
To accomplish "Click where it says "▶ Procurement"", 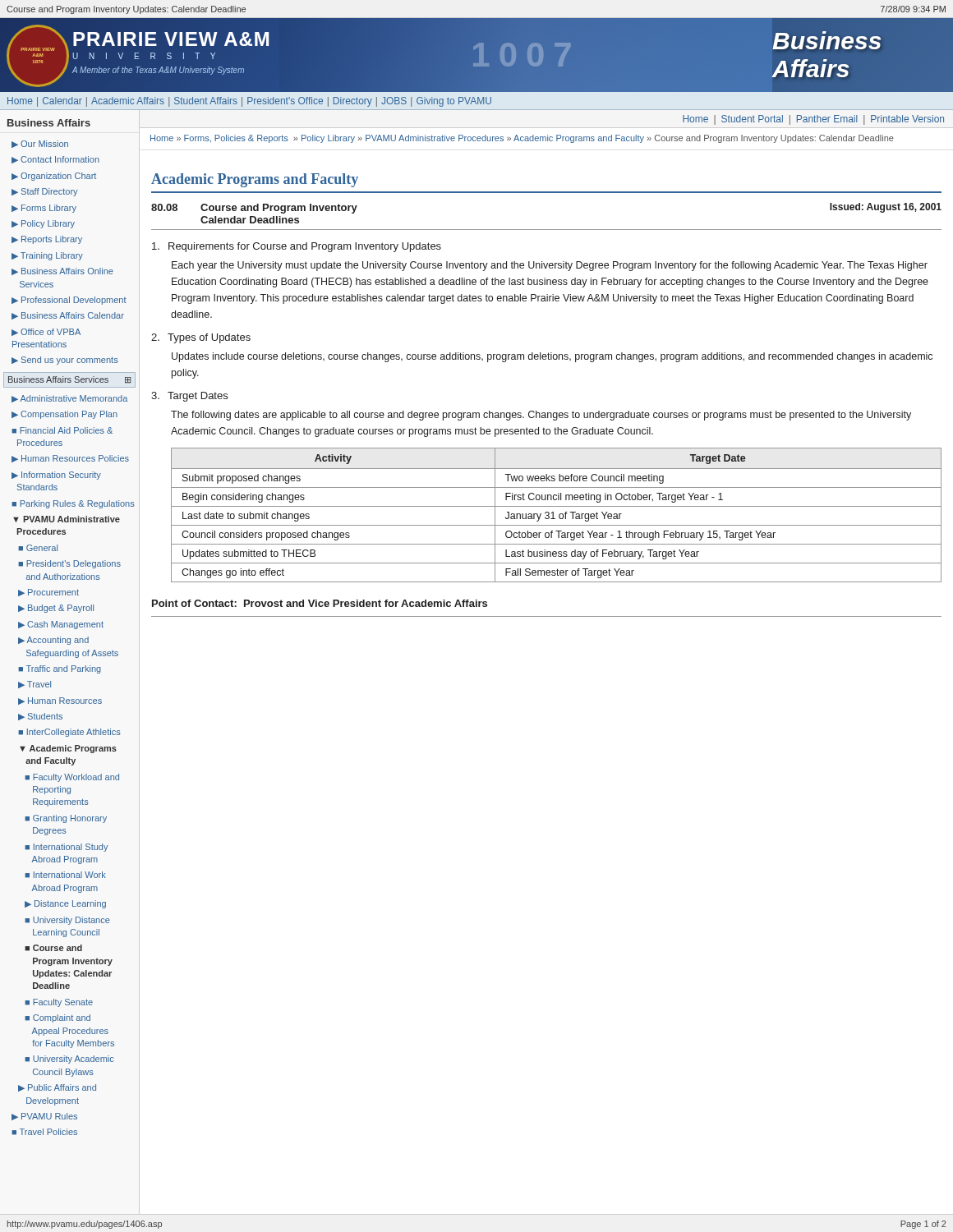I will pyautogui.click(x=49, y=592).
